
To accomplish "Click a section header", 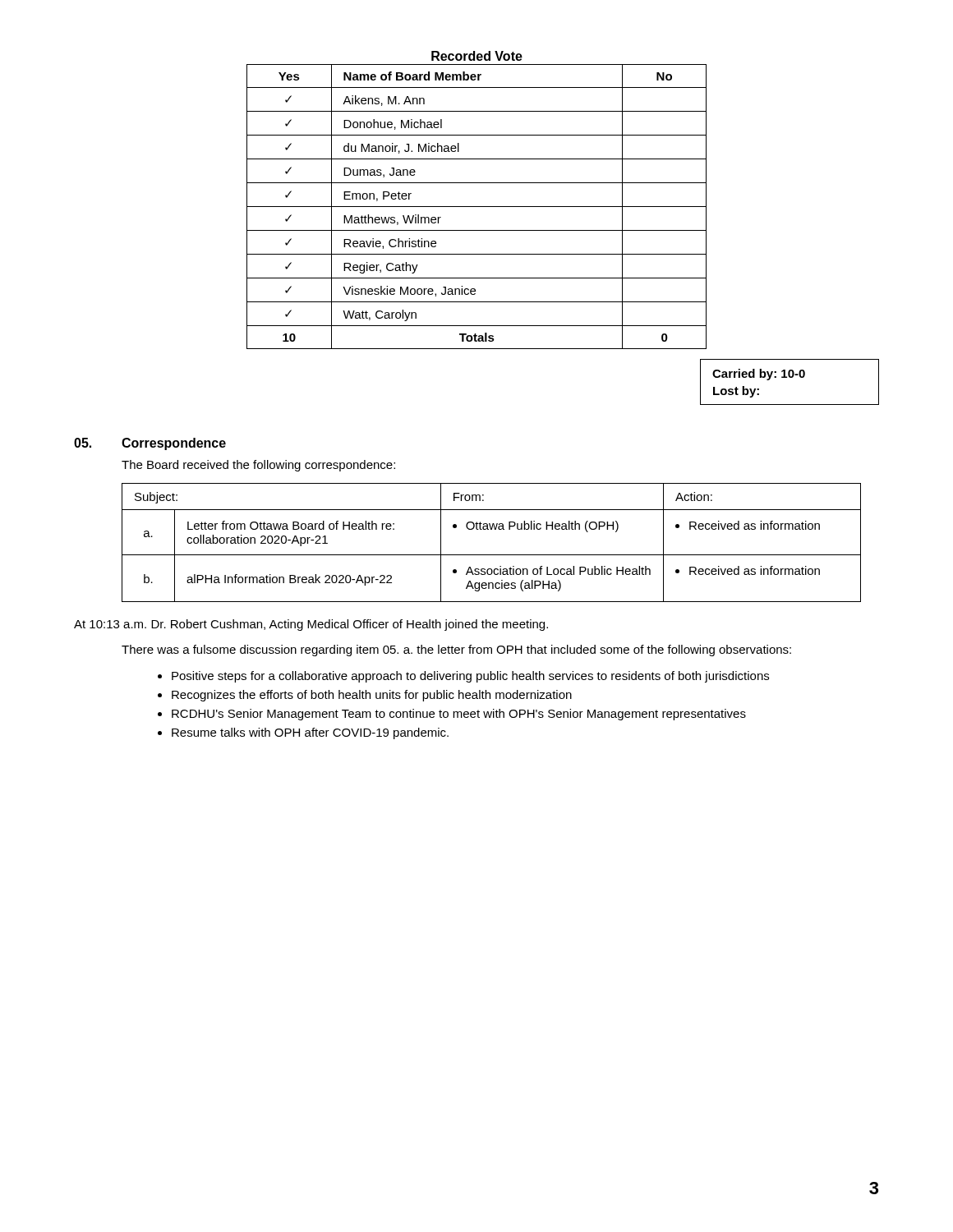I will pyautogui.click(x=150, y=444).
